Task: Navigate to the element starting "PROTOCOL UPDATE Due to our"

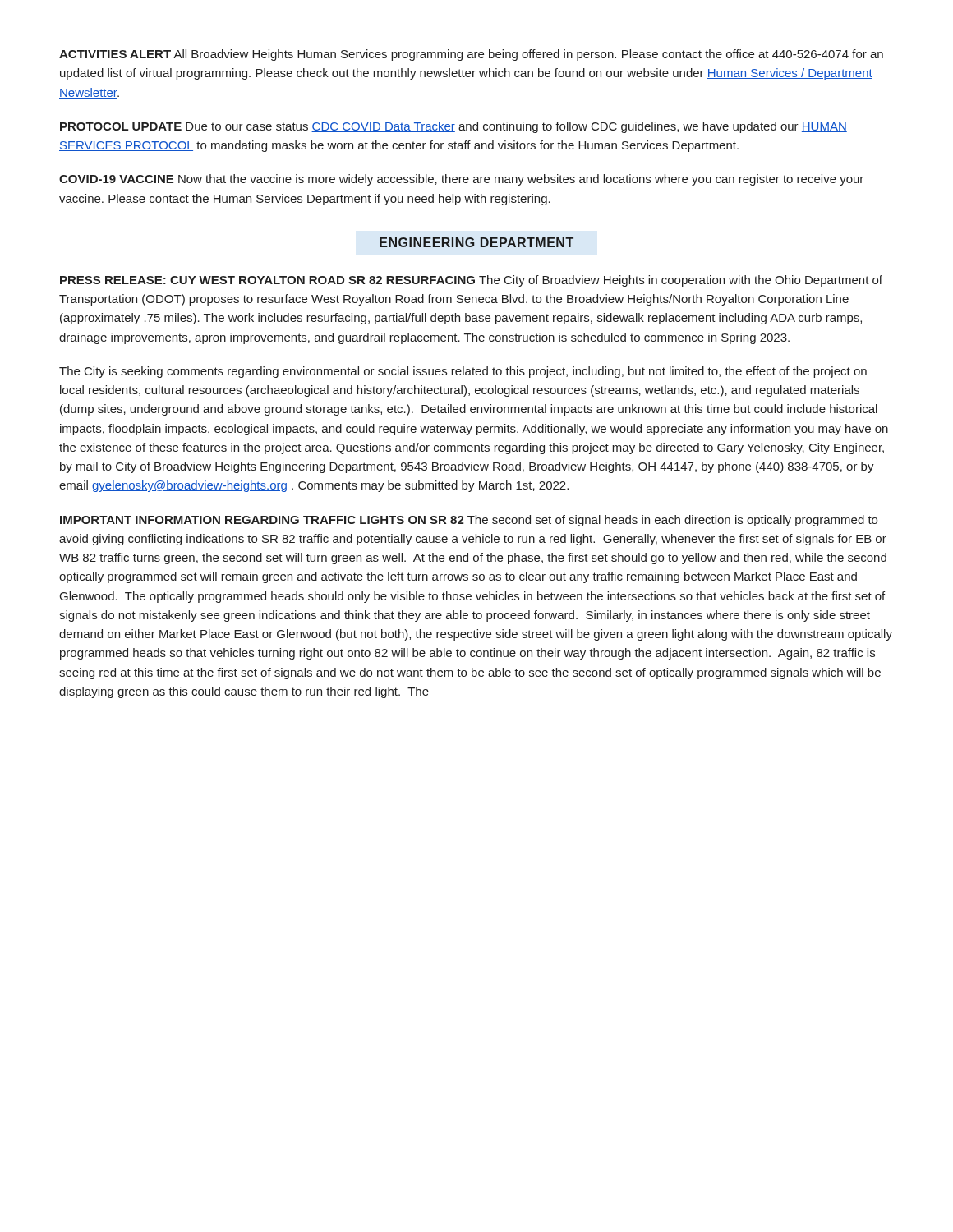Action: tap(453, 135)
